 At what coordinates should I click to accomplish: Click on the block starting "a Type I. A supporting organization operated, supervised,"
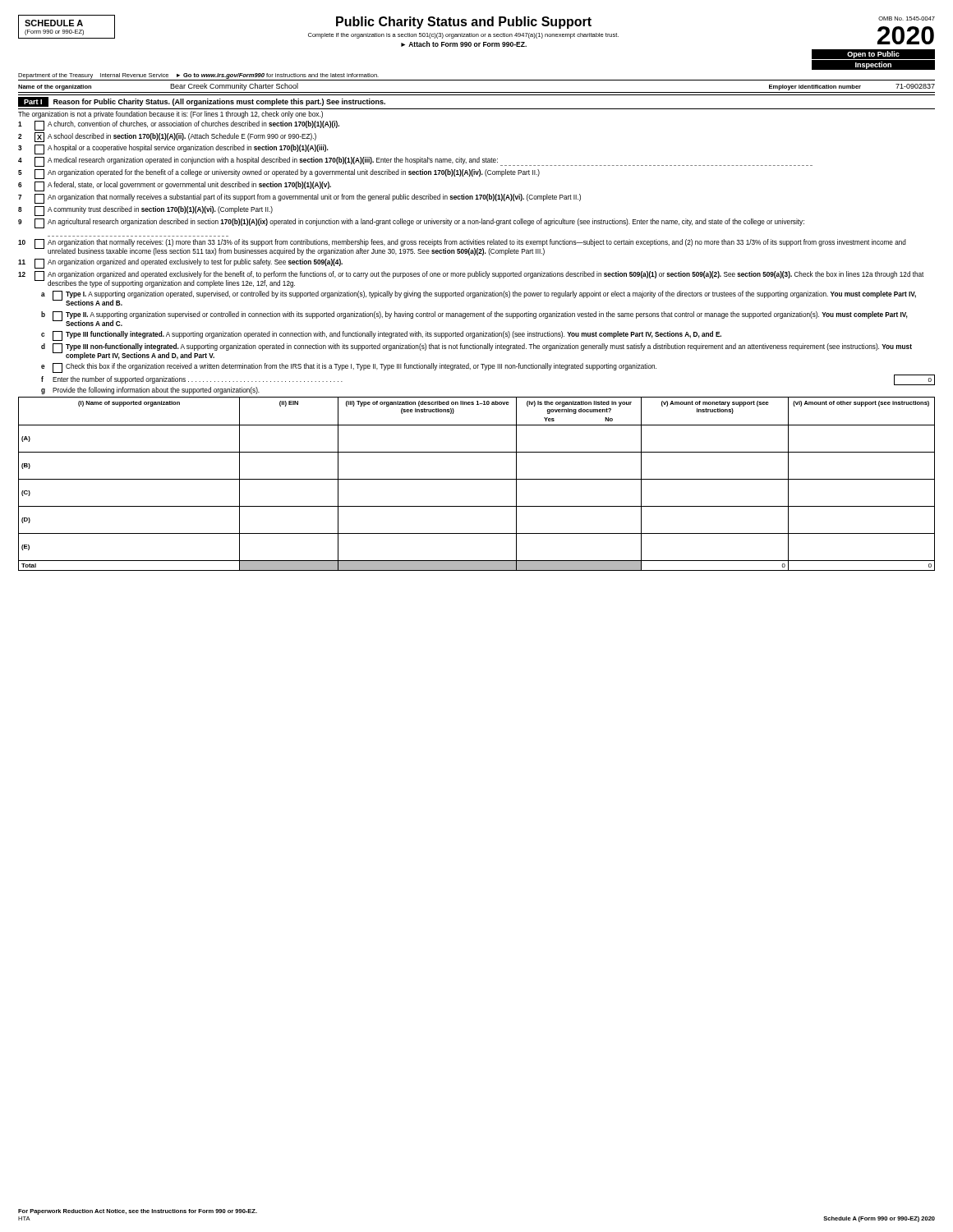(488, 299)
